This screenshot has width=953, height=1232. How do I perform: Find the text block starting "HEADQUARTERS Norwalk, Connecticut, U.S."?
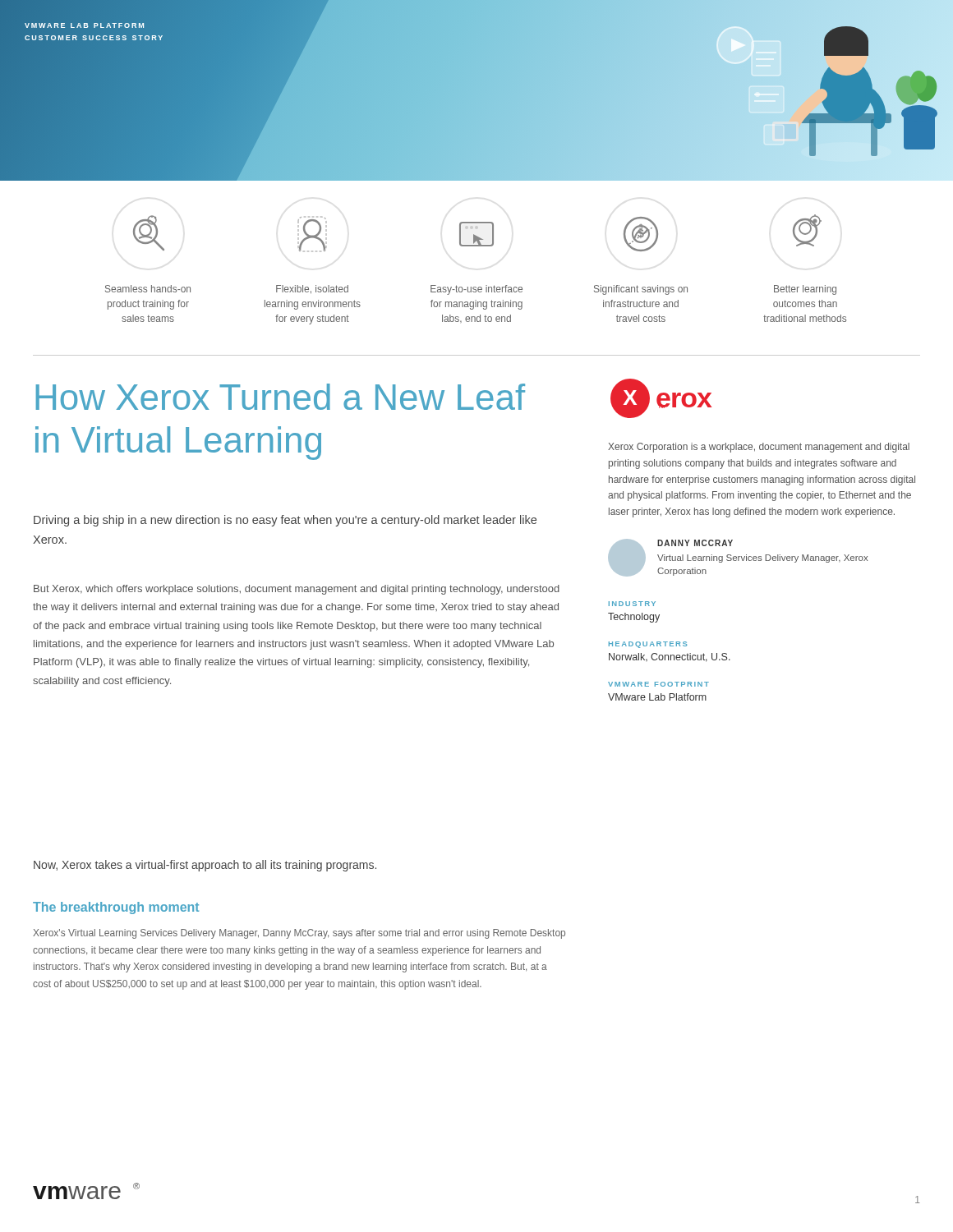648,645
